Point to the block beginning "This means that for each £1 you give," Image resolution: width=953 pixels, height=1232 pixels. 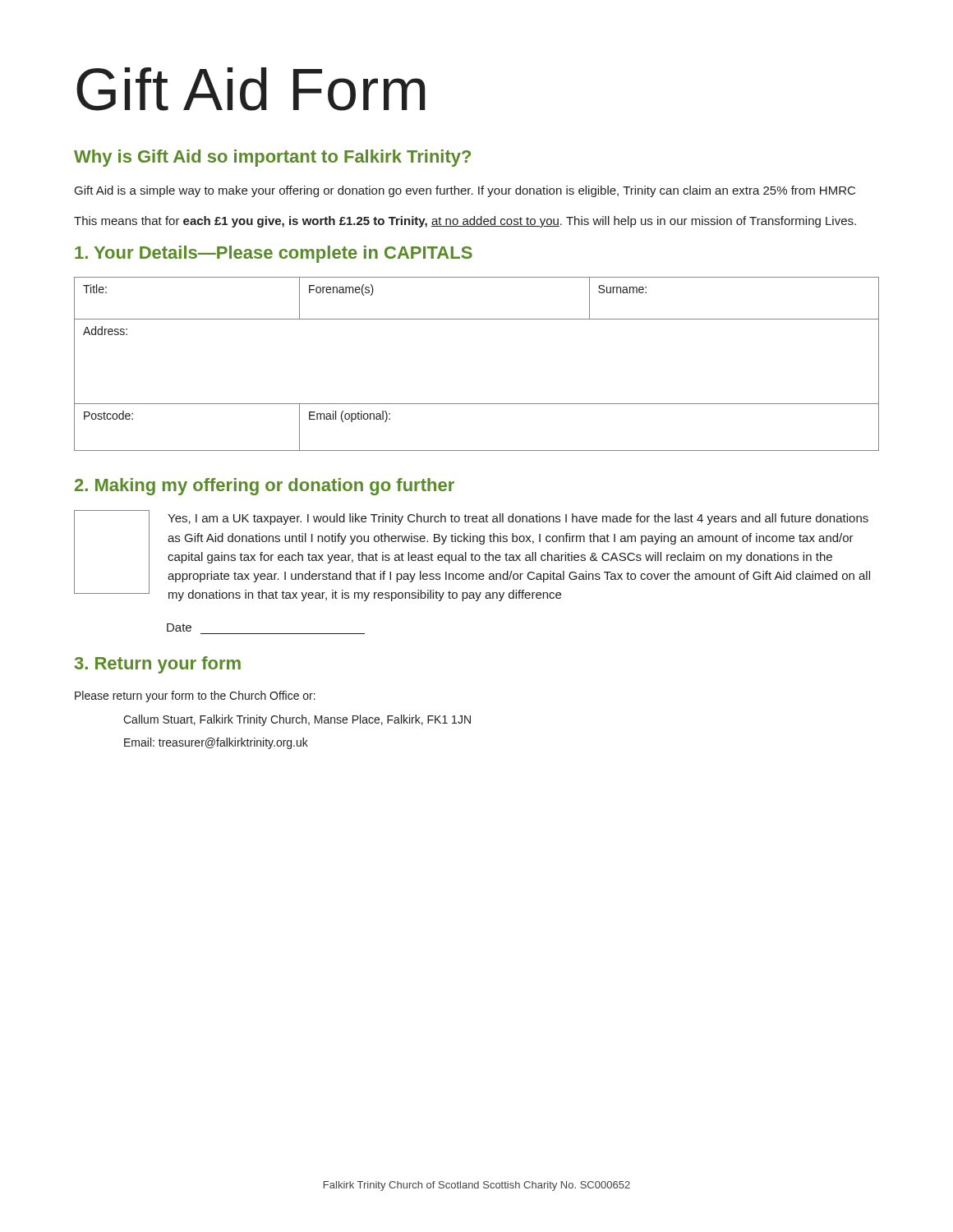coord(476,221)
